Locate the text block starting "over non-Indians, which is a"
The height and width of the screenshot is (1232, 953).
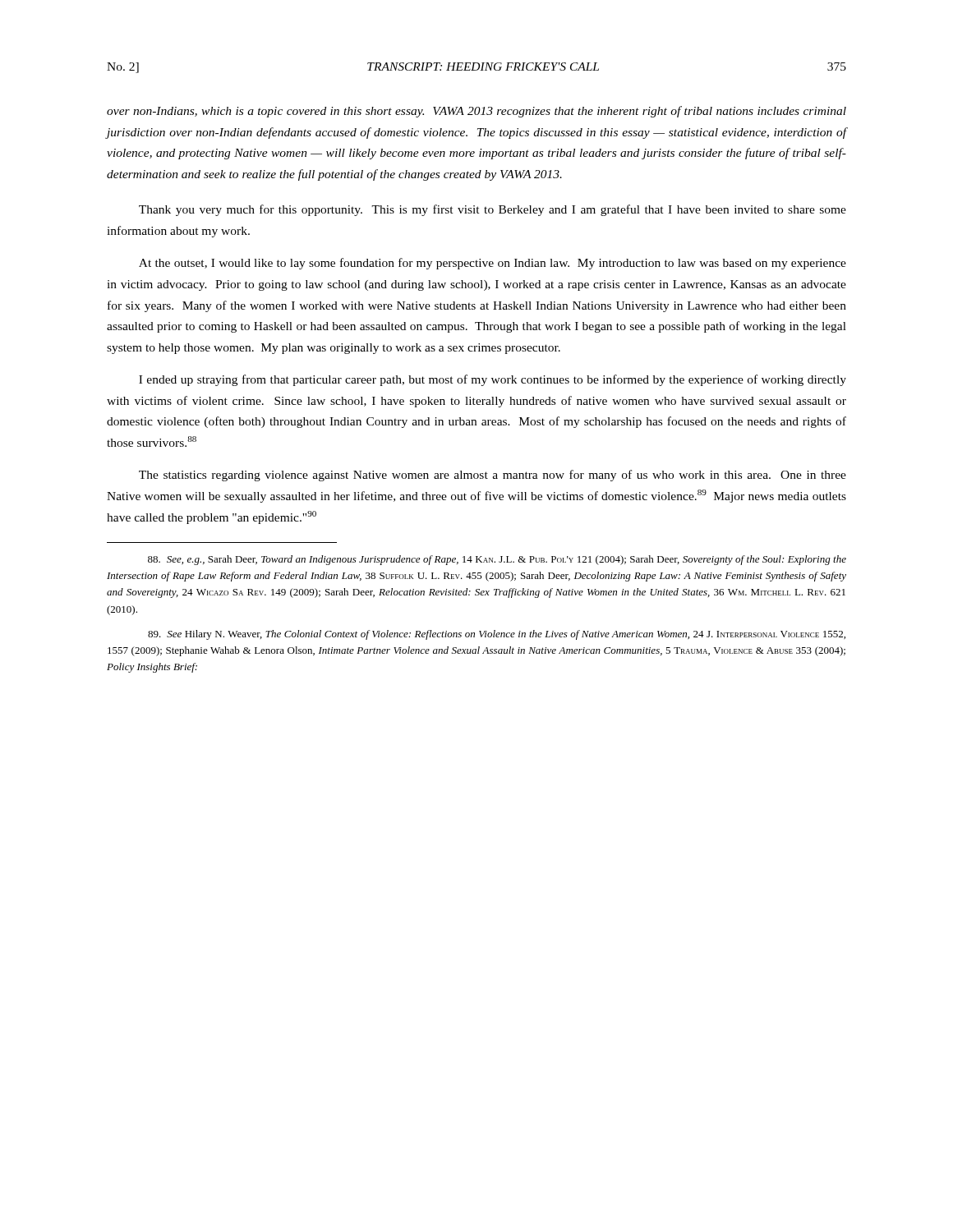pyautogui.click(x=476, y=142)
